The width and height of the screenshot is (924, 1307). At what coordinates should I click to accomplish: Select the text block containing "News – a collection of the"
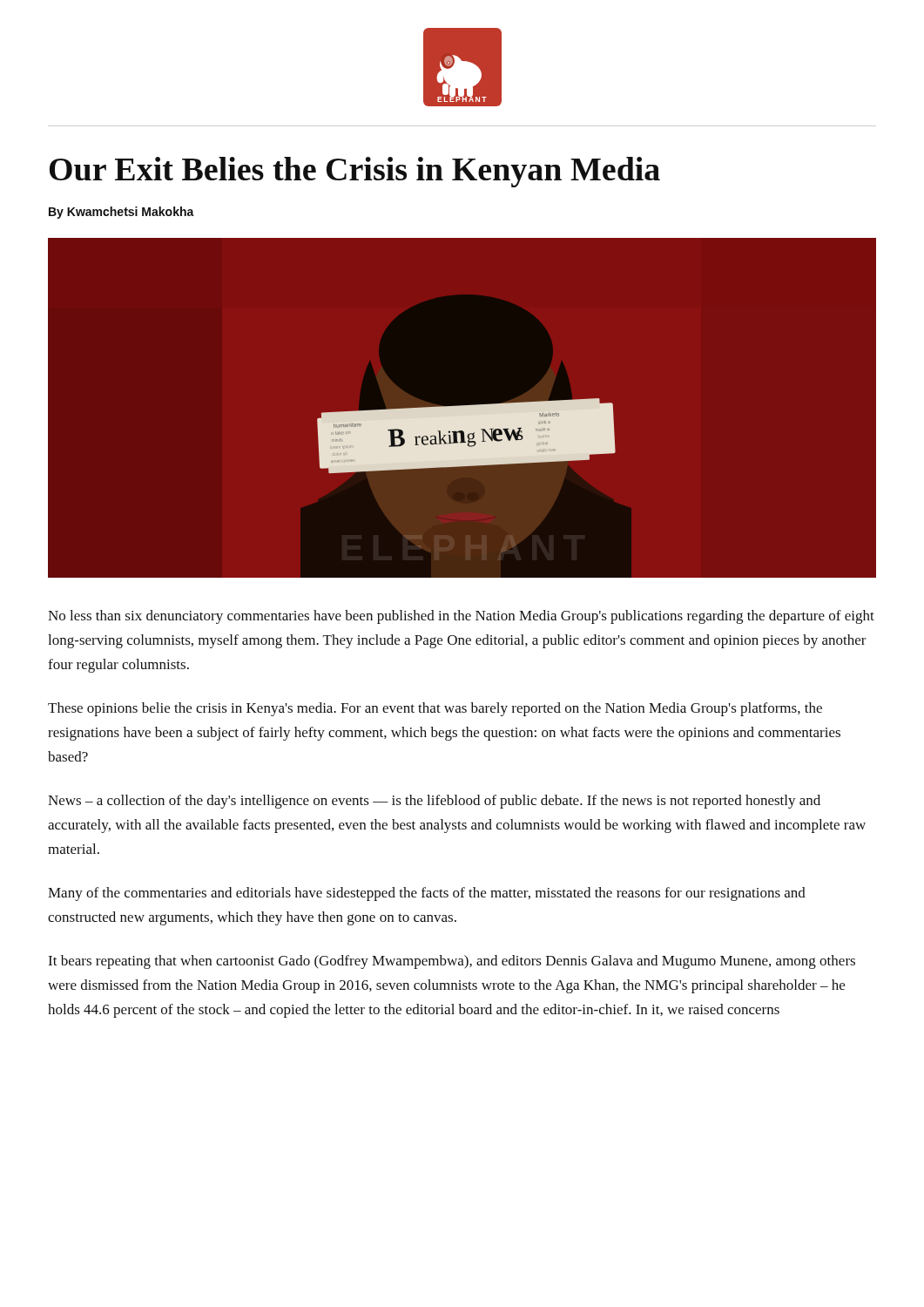[462, 825]
